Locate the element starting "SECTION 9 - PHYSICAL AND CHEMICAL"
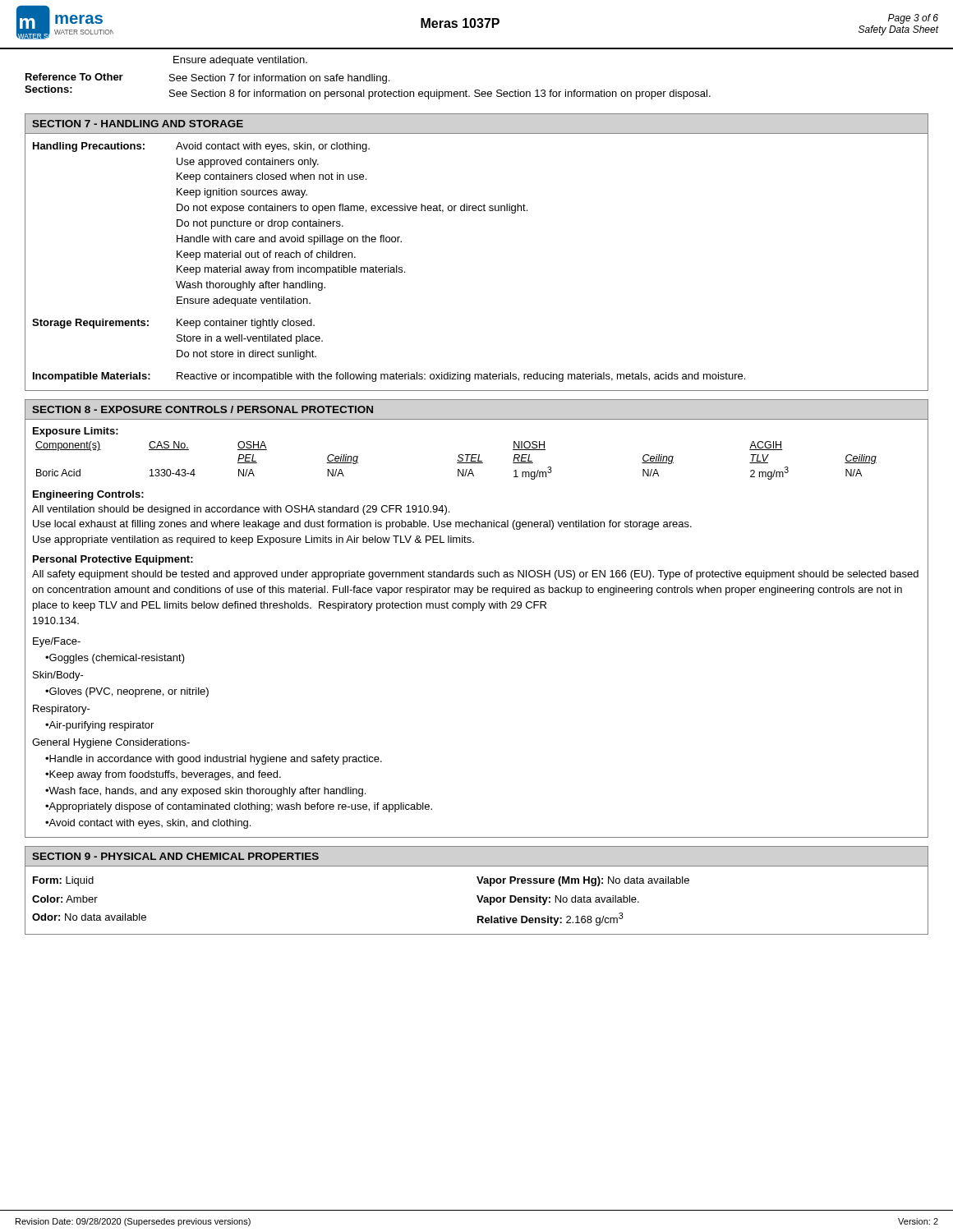Viewport: 953px width, 1232px height. pyautogui.click(x=175, y=857)
